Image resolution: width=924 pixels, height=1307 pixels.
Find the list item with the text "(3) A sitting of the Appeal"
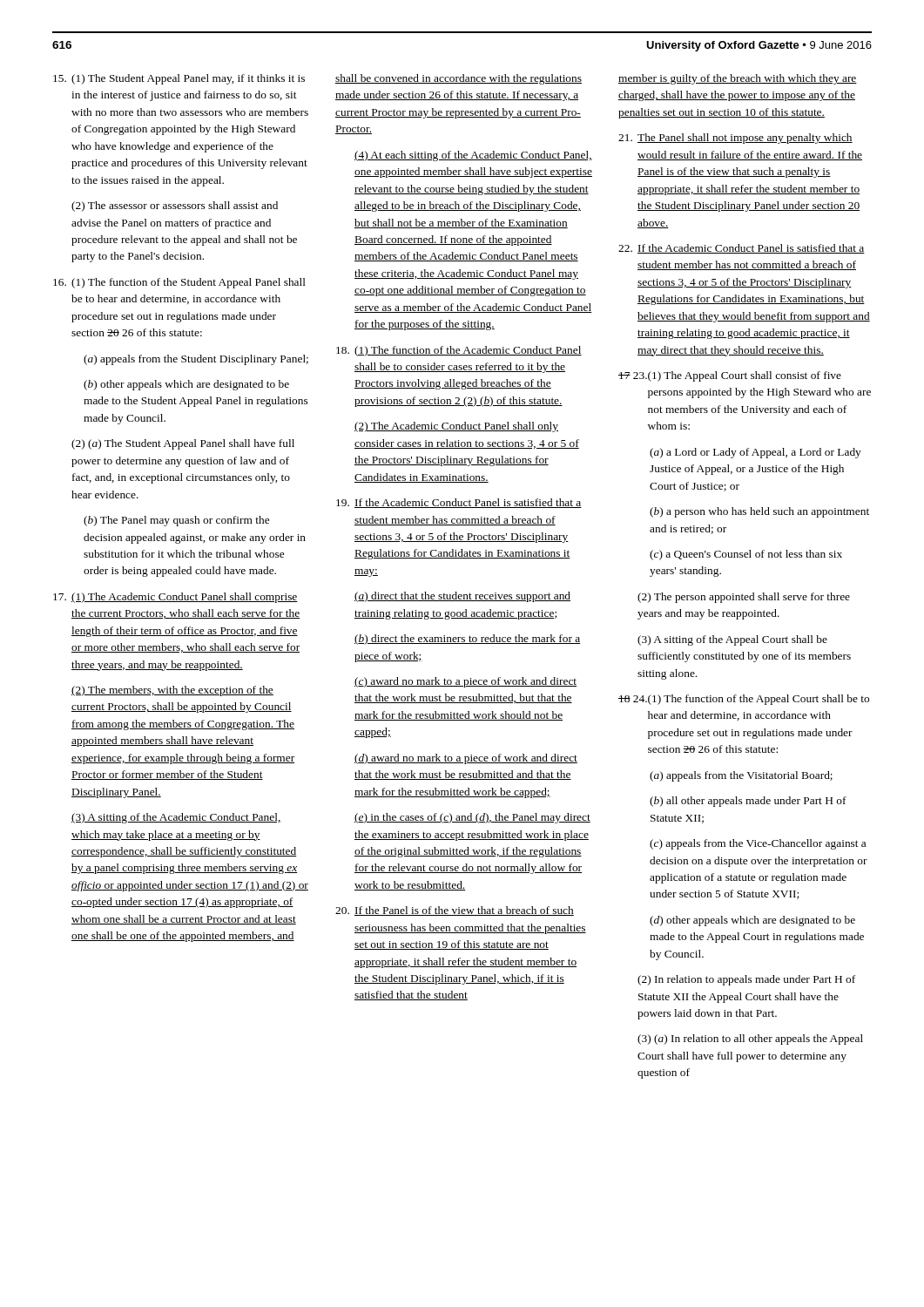coord(744,656)
